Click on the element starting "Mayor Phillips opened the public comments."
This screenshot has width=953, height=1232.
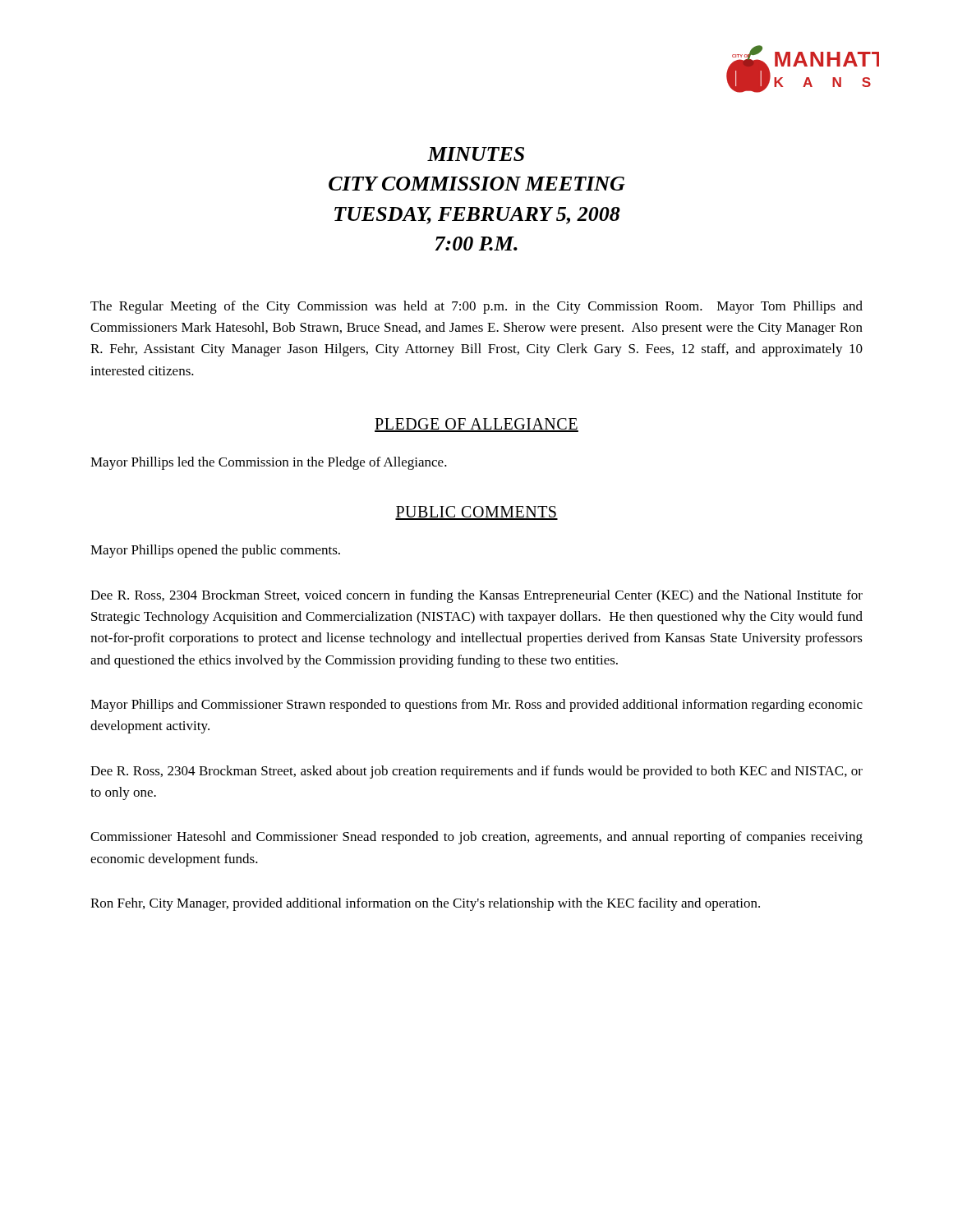click(x=216, y=550)
